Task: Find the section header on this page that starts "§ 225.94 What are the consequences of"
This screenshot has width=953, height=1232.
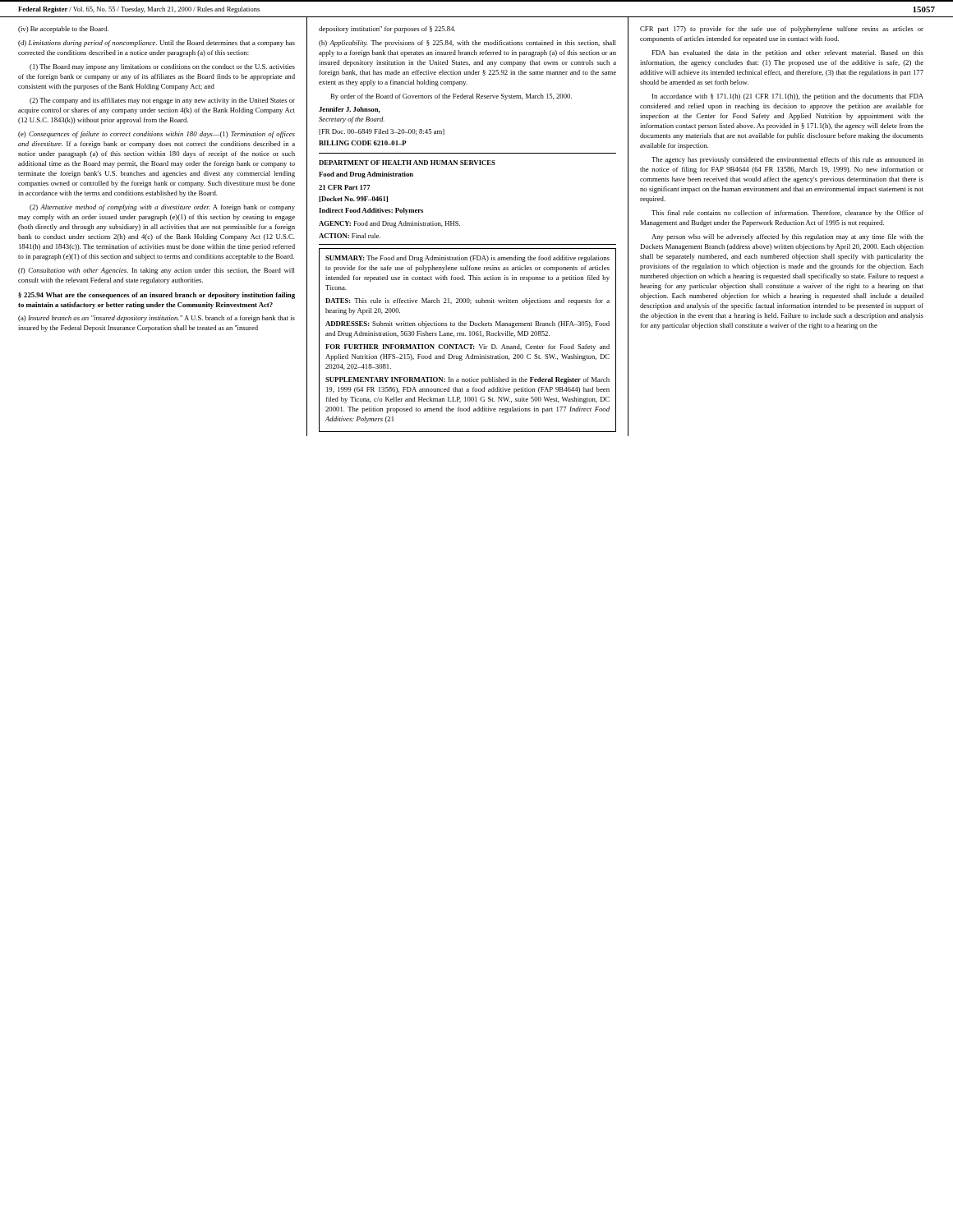Action: pos(157,300)
